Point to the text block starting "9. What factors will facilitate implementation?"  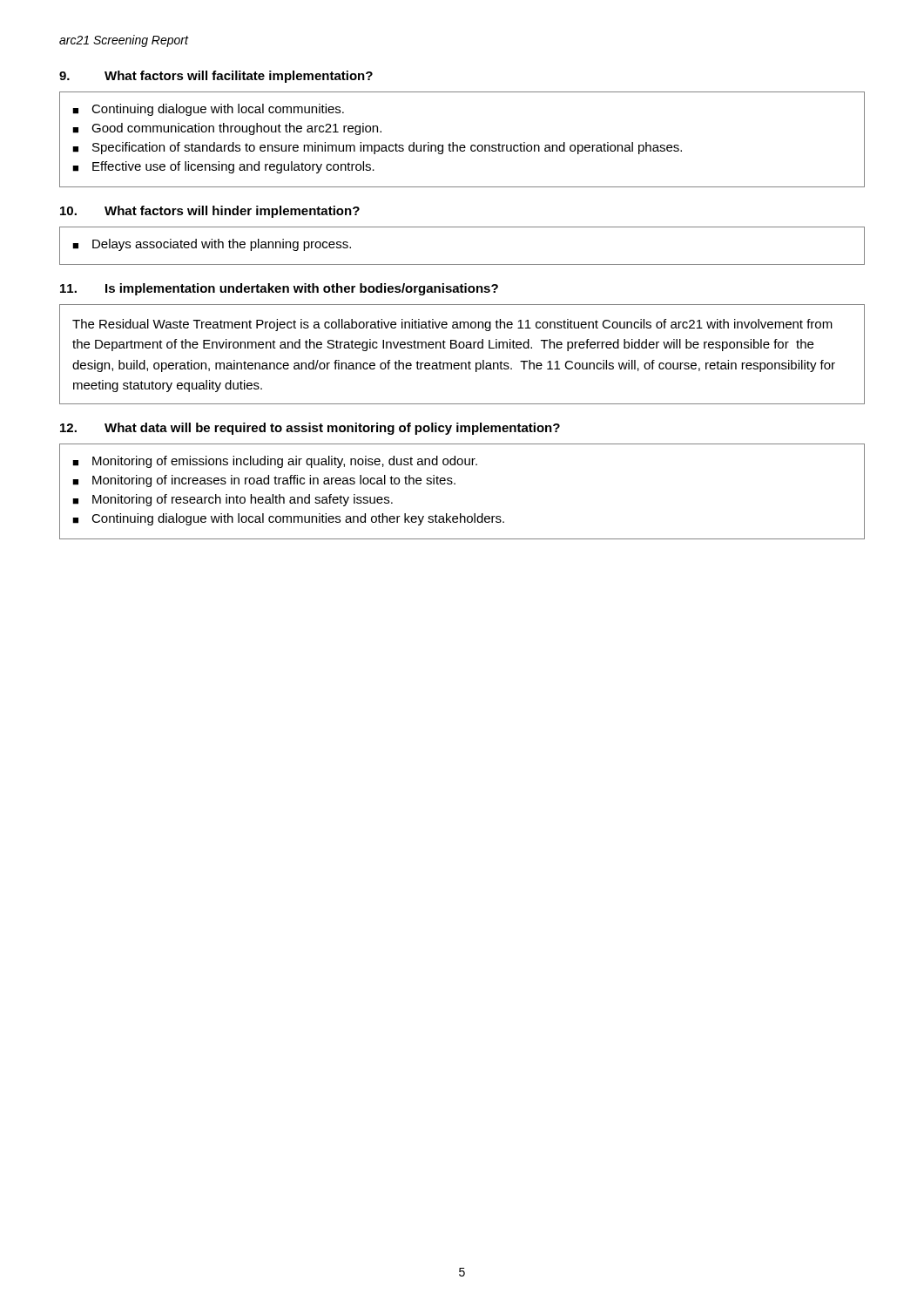[x=216, y=75]
